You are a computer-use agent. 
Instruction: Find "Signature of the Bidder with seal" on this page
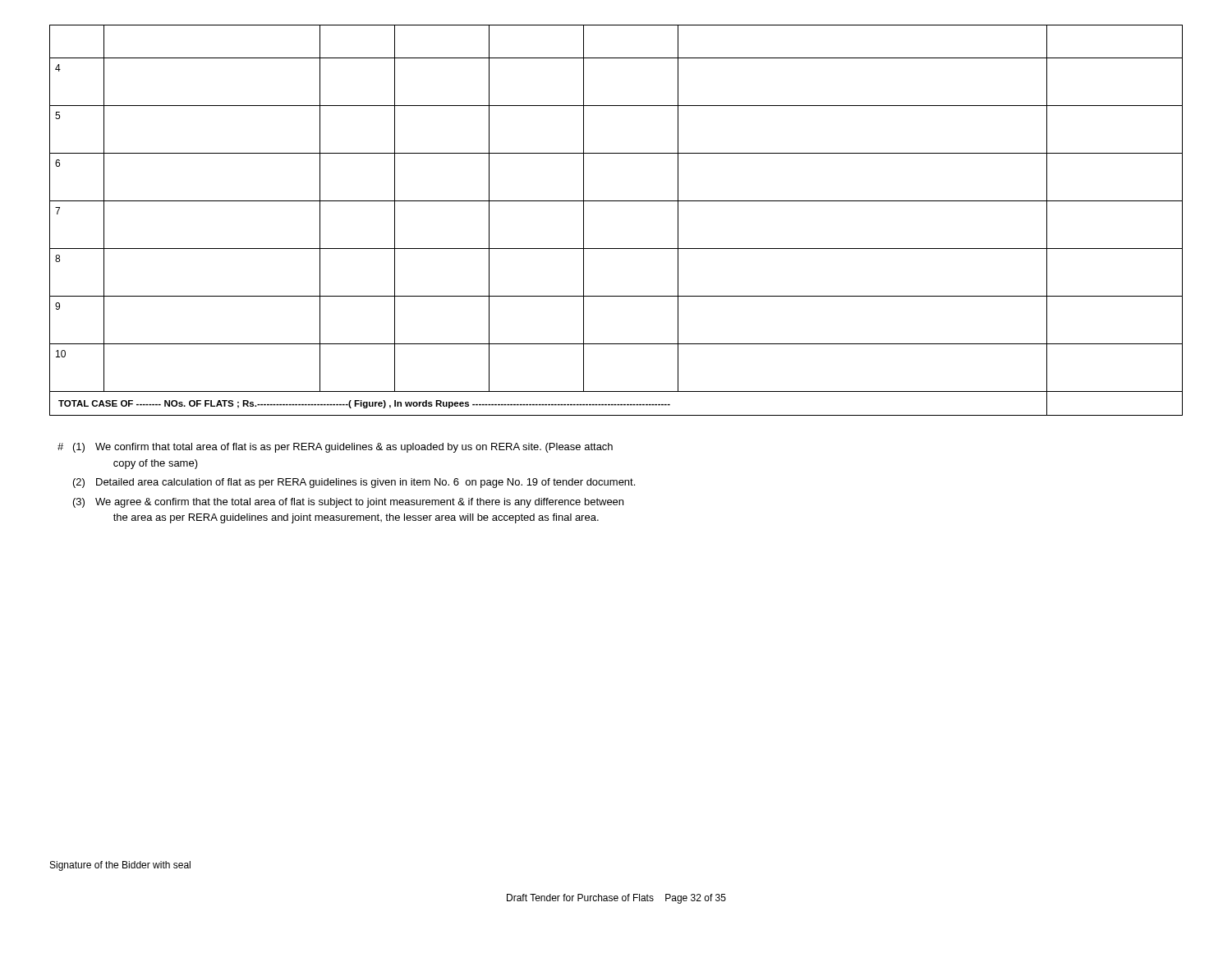[120, 865]
